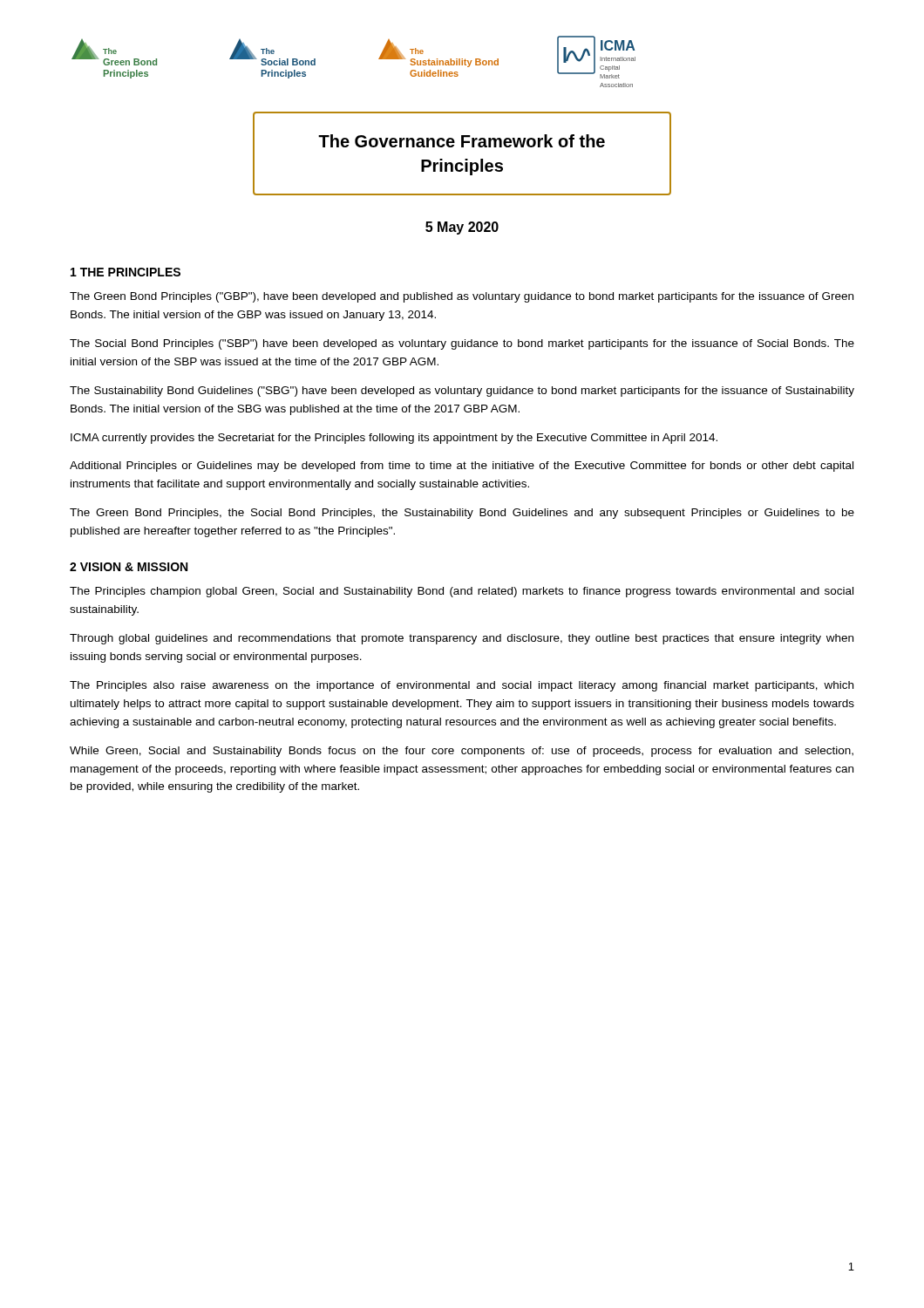Locate the block of text that opens with "While Green, Social and Sustainability Bonds"
924x1308 pixels.
(462, 768)
